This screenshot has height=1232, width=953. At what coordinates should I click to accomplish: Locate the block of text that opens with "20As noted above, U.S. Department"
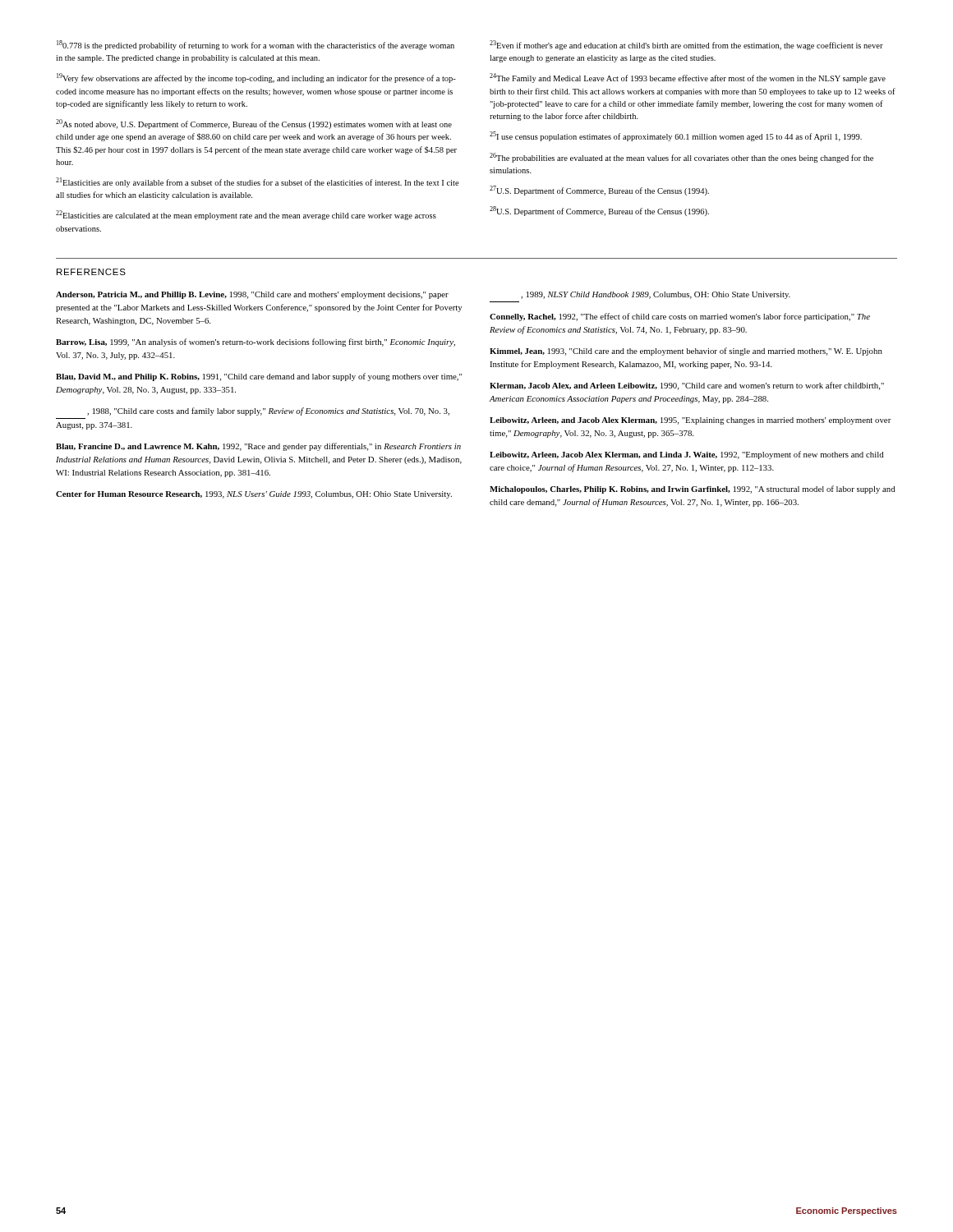click(260, 143)
